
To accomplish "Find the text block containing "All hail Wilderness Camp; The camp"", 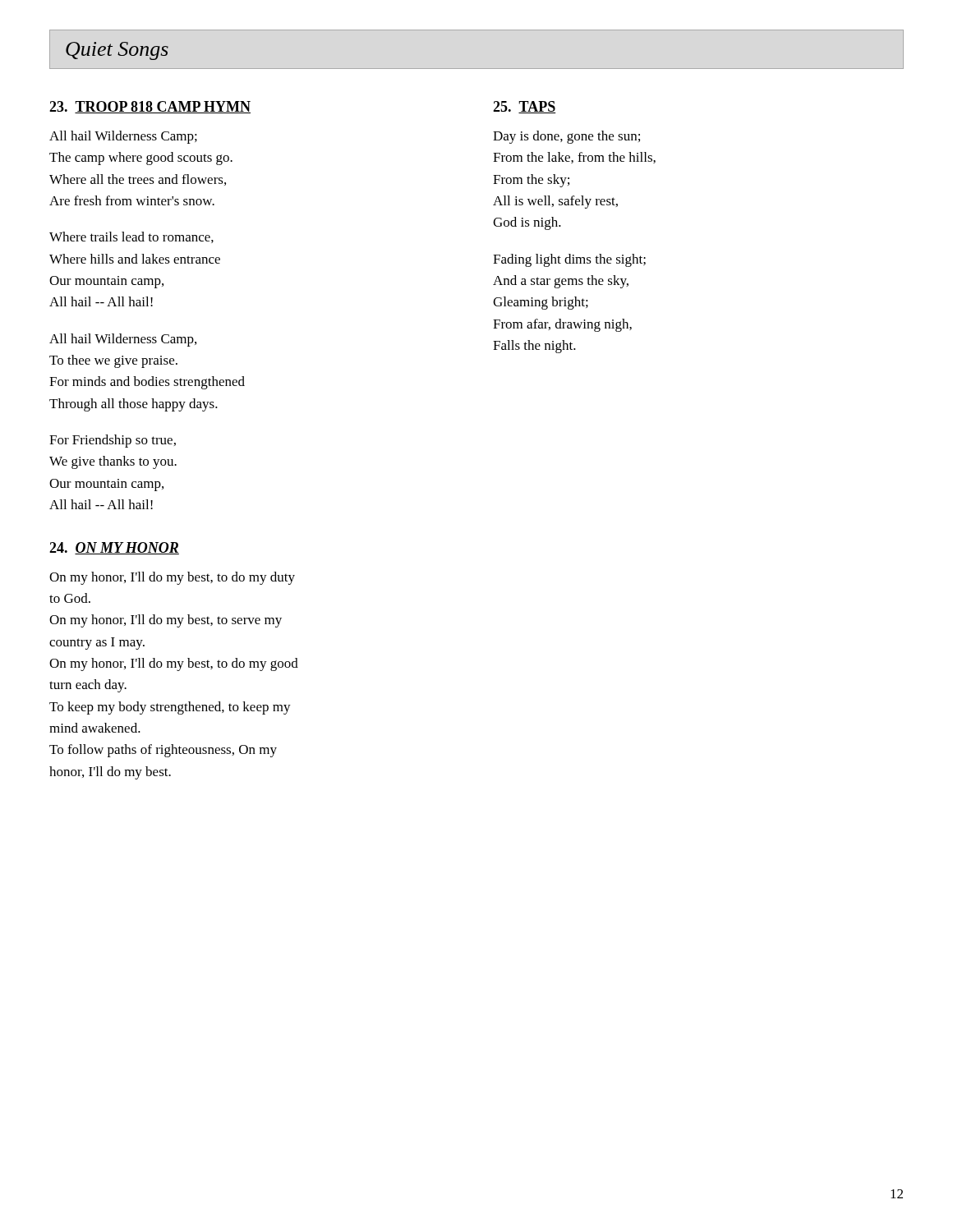I will pos(123,137).
